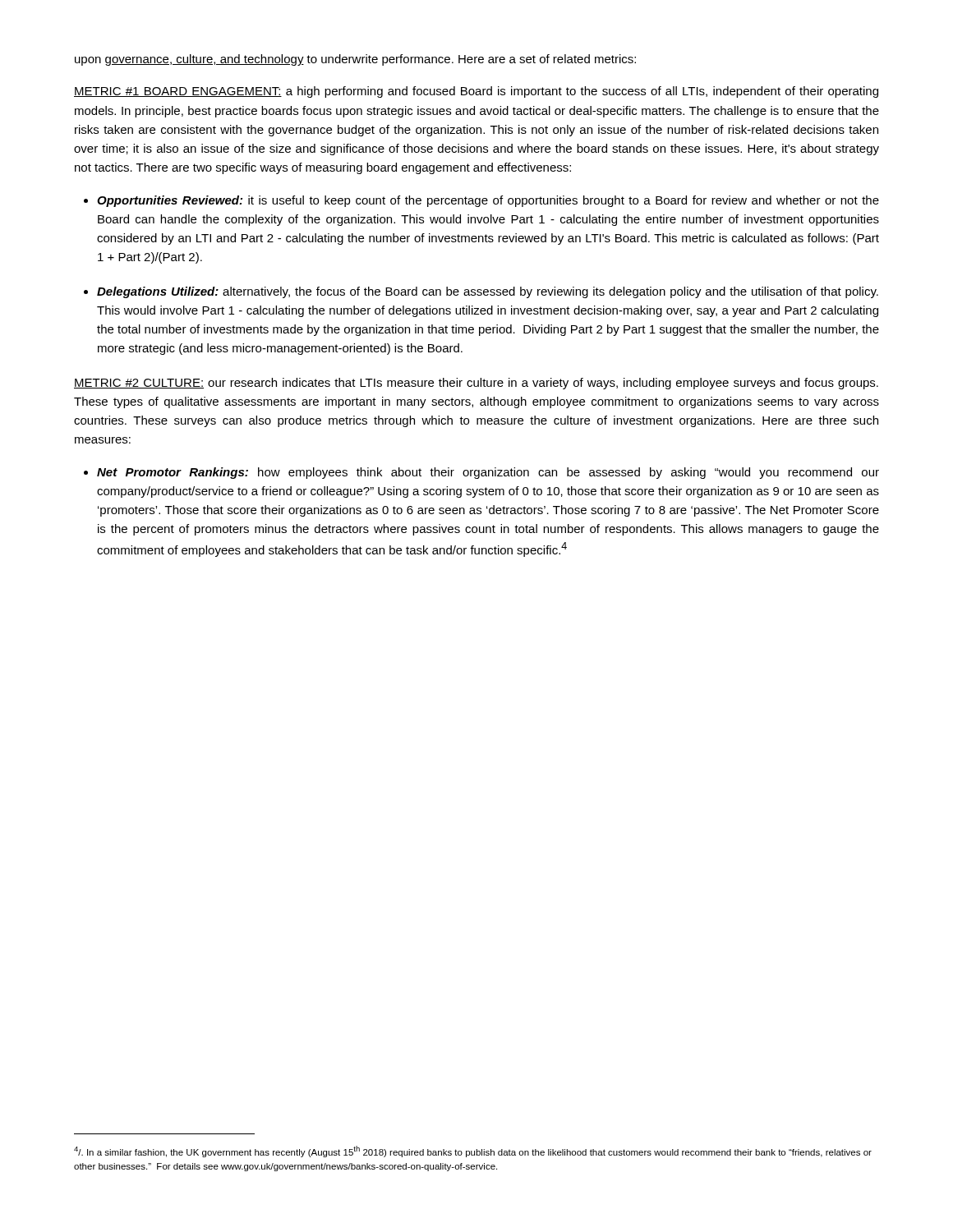Select the passage starting "4/. In a similar fashion,"

click(x=476, y=1153)
